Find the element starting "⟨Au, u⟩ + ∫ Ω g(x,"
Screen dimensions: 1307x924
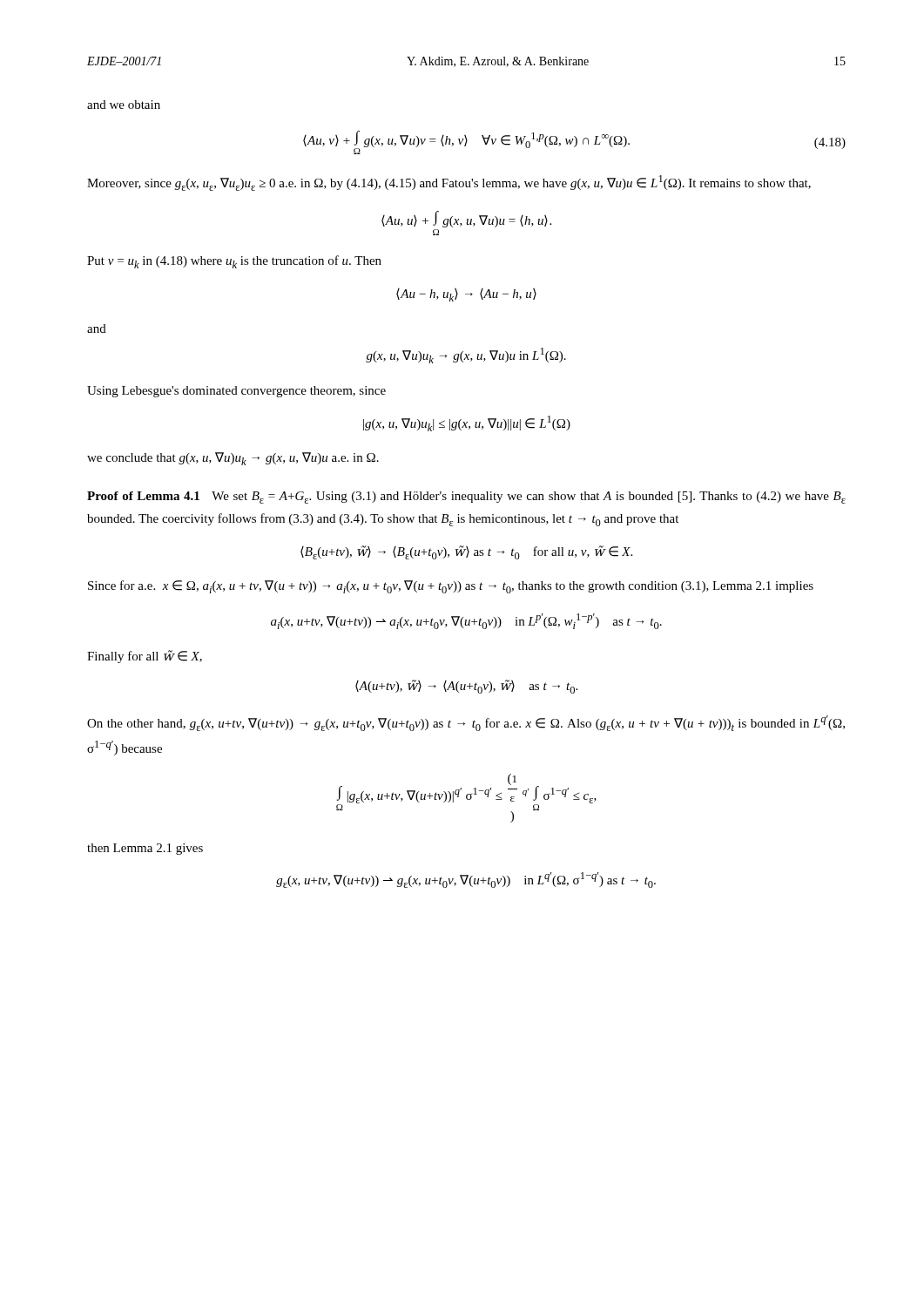pos(466,222)
